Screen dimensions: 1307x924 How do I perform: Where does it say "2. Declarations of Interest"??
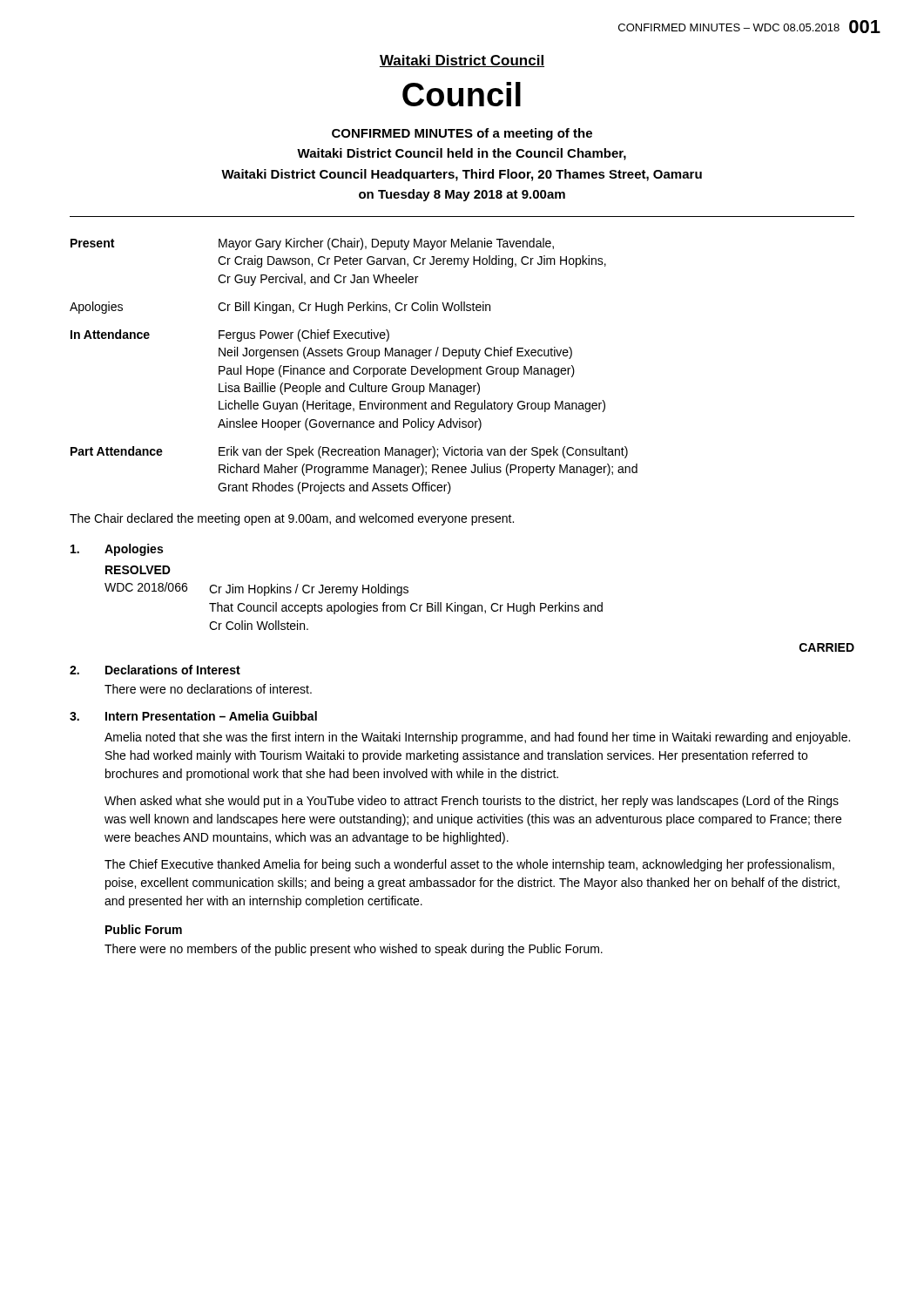pos(155,670)
